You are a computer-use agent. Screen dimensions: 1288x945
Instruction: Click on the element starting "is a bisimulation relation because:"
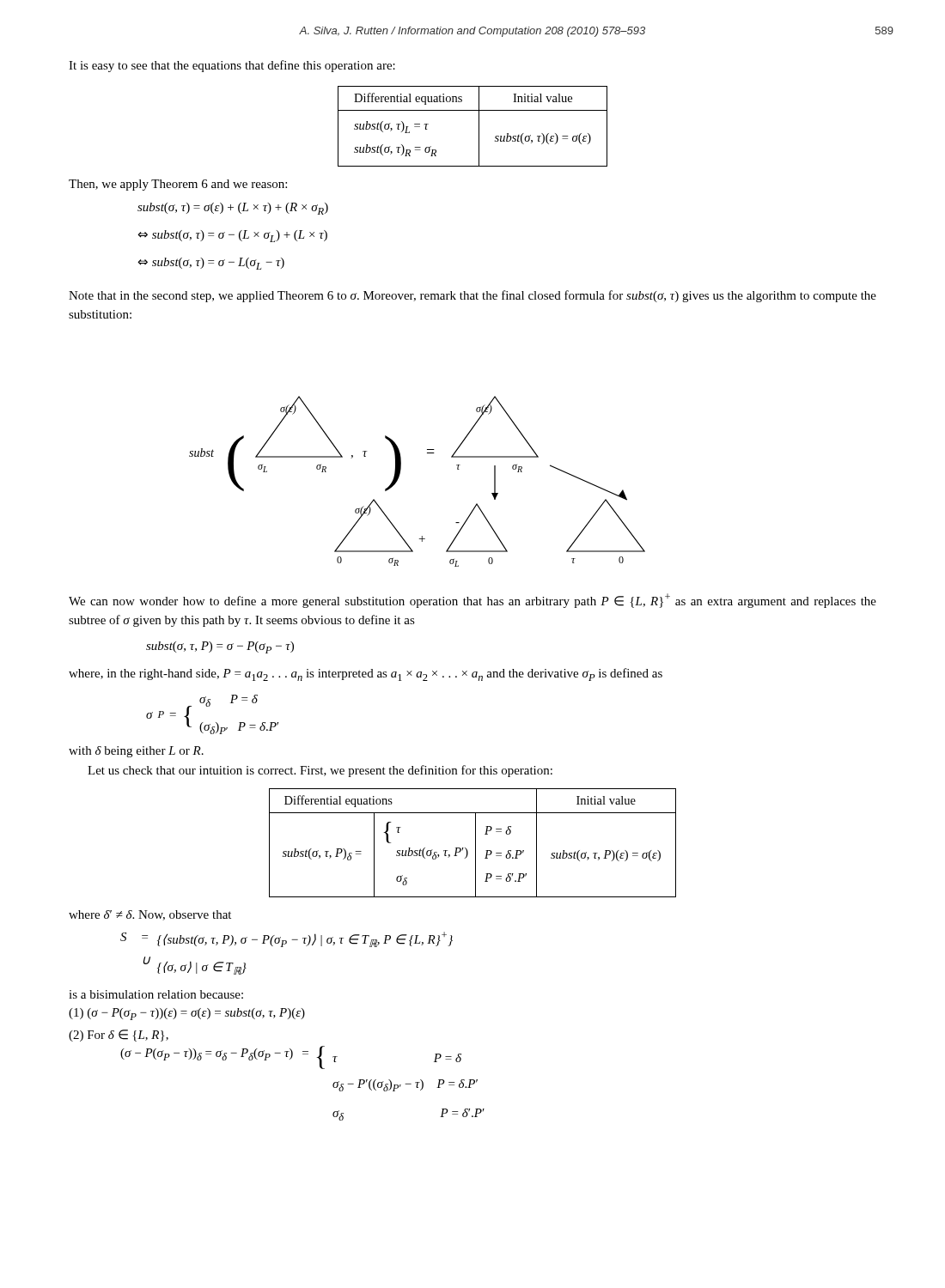click(x=156, y=994)
